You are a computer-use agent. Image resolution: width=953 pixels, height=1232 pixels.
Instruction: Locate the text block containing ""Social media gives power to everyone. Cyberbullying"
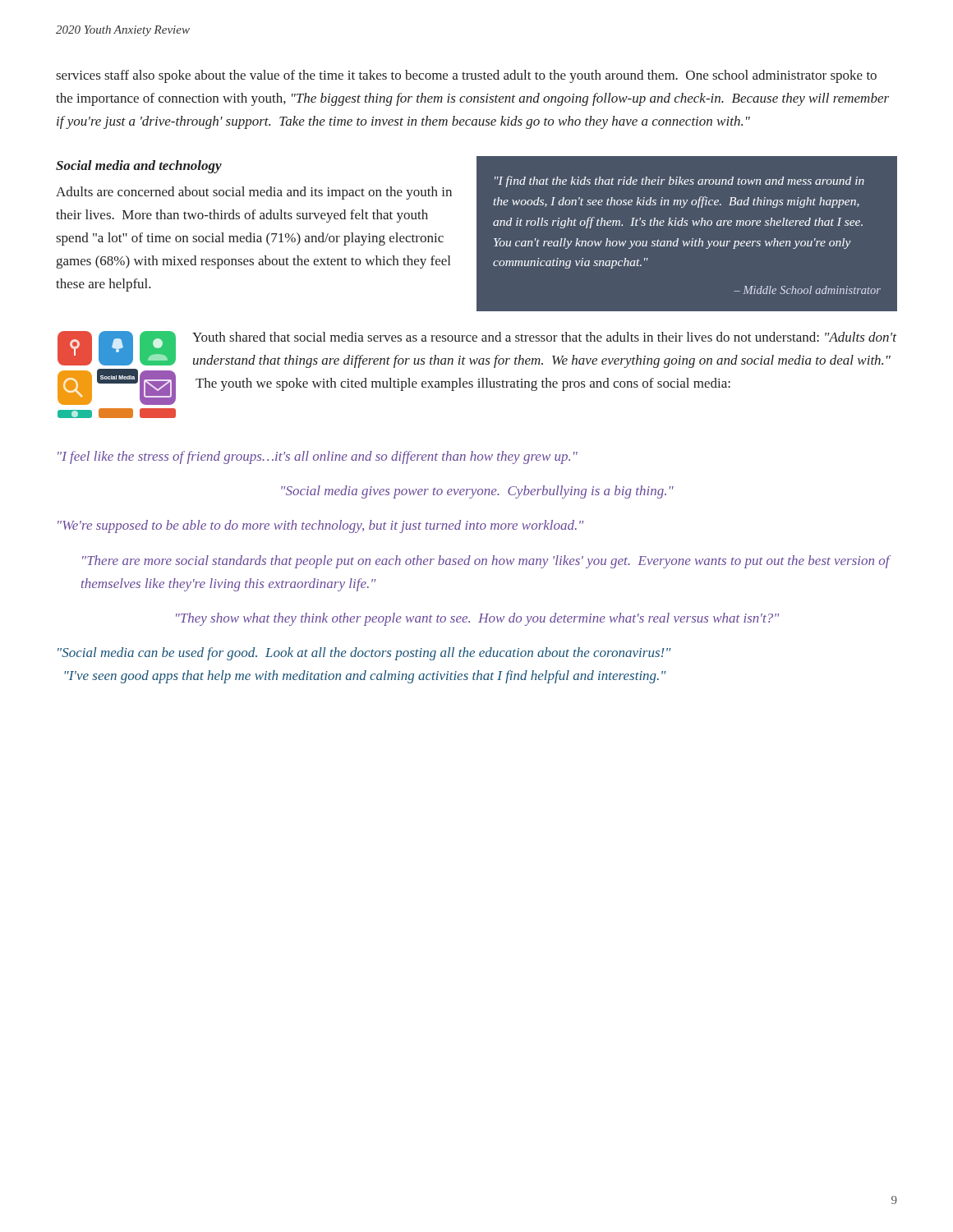pos(476,491)
